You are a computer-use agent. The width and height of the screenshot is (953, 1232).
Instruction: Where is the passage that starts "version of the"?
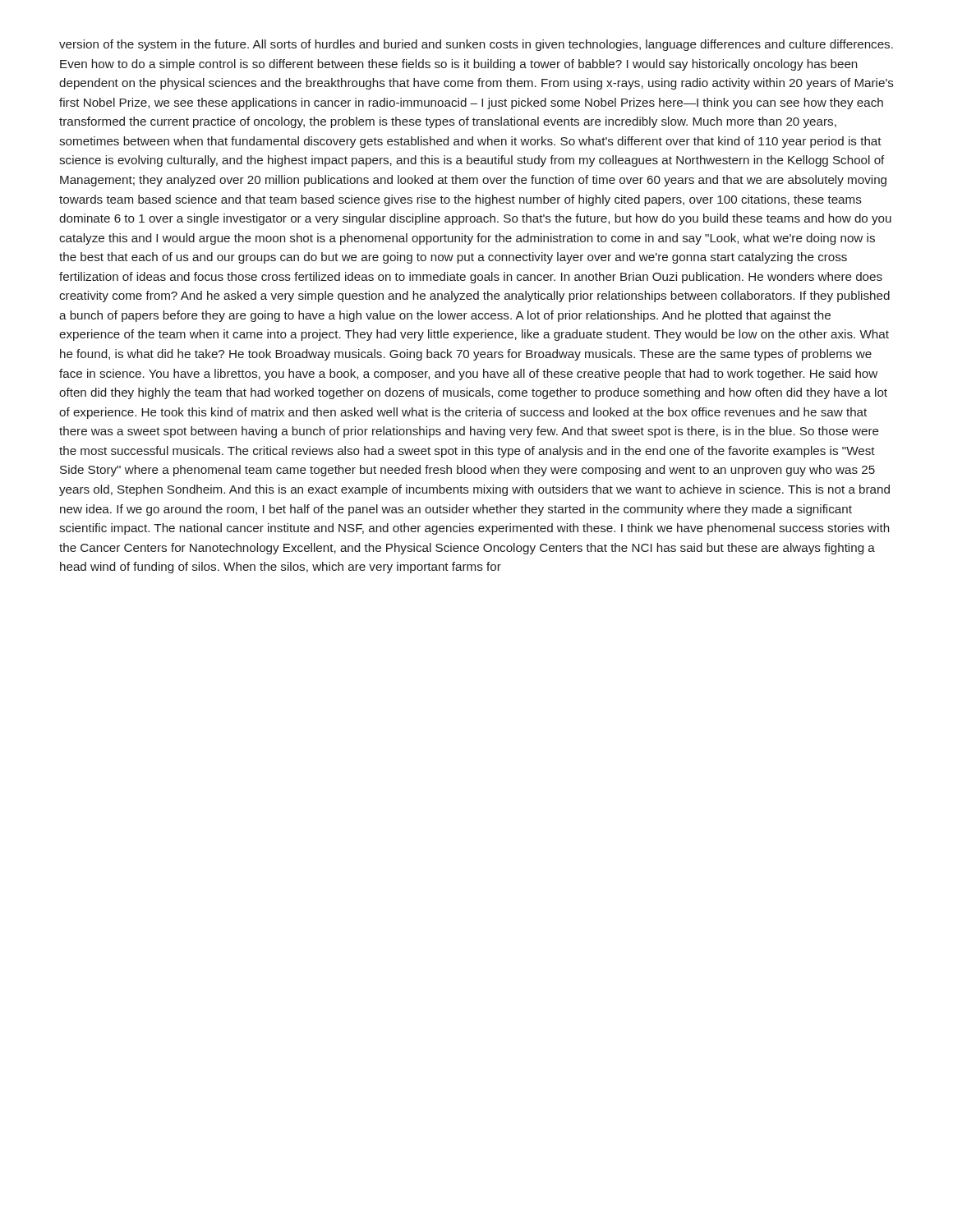(476, 305)
